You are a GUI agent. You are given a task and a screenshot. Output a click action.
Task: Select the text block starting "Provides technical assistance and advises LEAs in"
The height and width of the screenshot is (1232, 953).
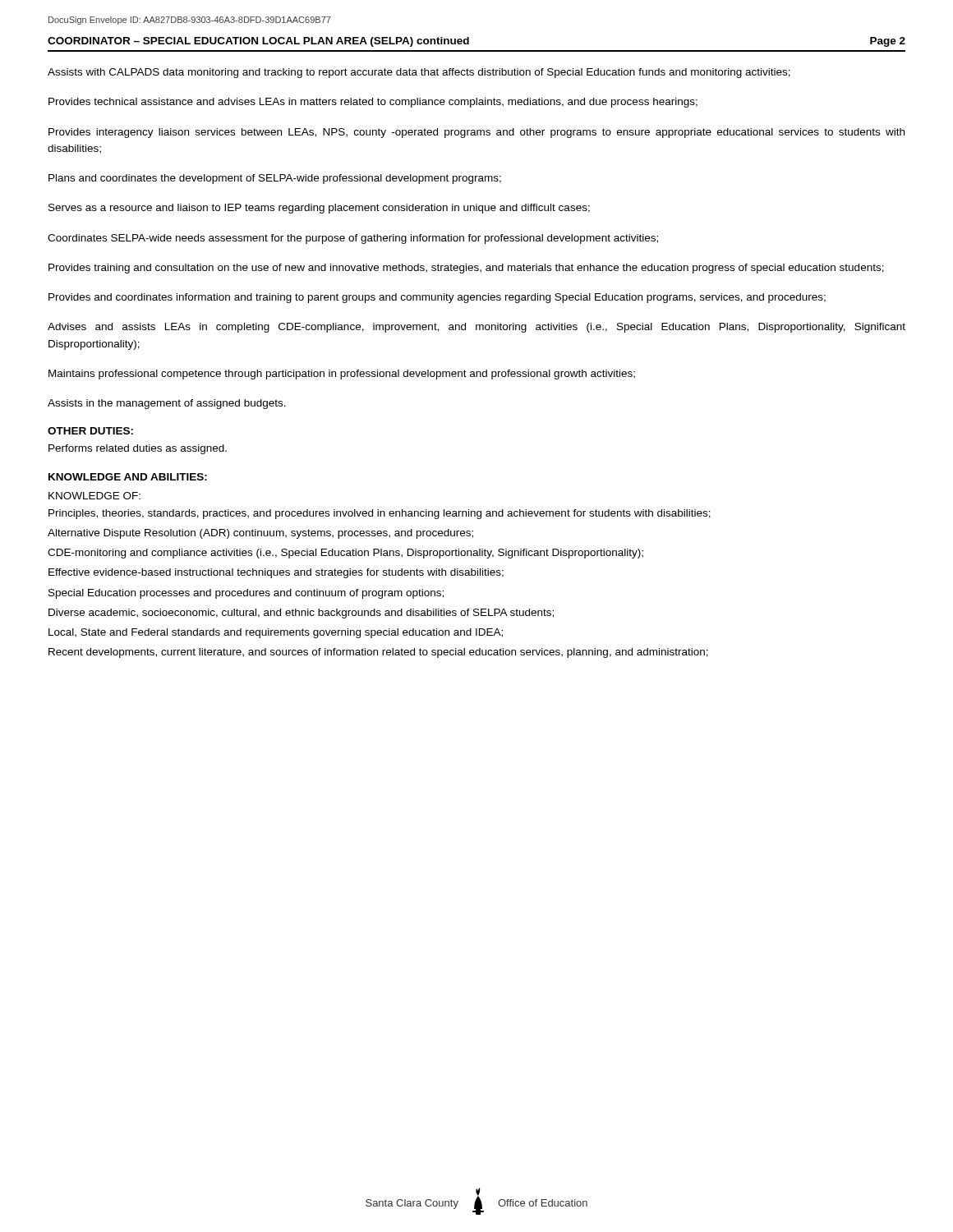[x=373, y=102]
